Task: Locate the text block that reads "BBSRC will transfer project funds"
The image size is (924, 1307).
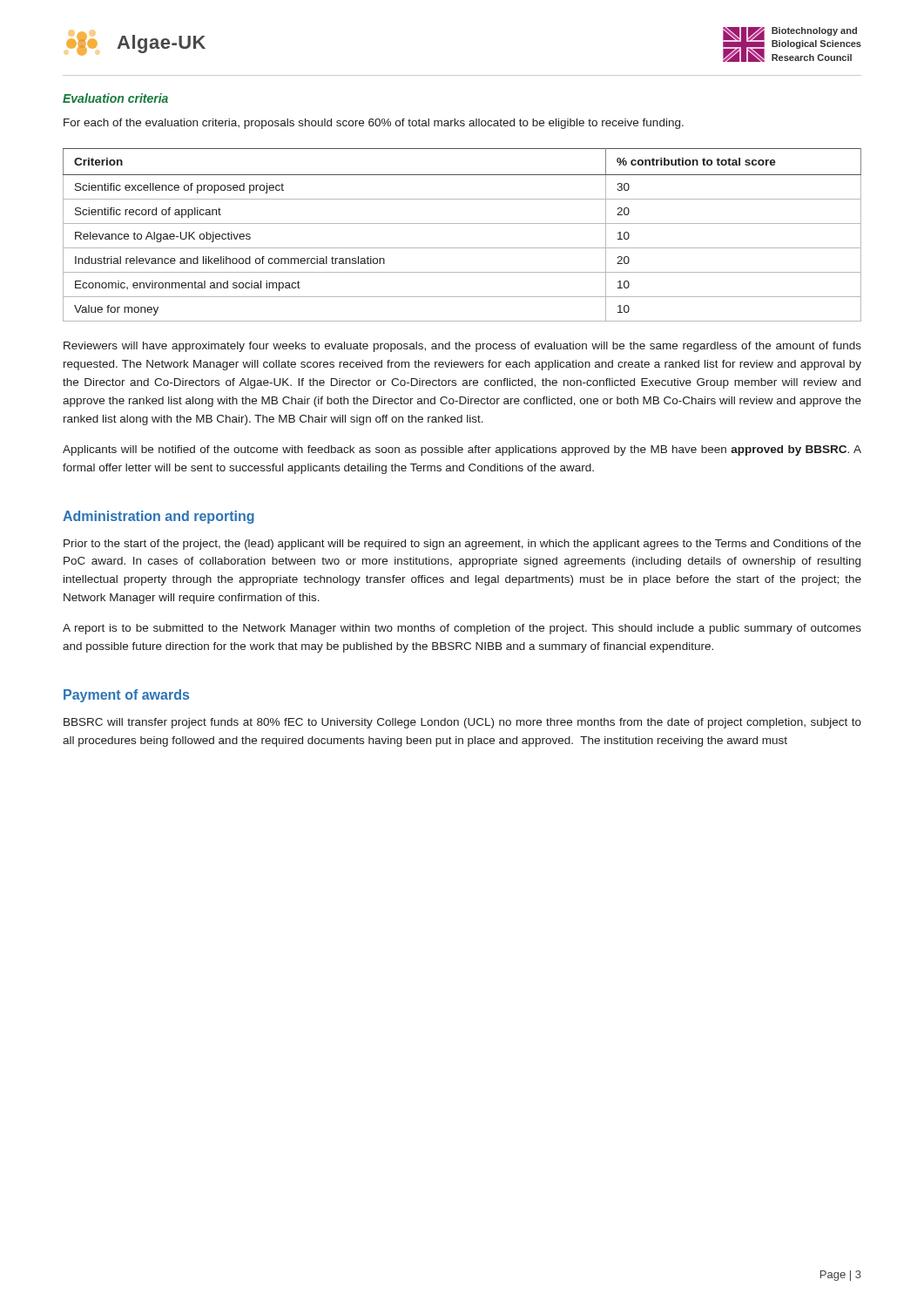Action: [462, 731]
